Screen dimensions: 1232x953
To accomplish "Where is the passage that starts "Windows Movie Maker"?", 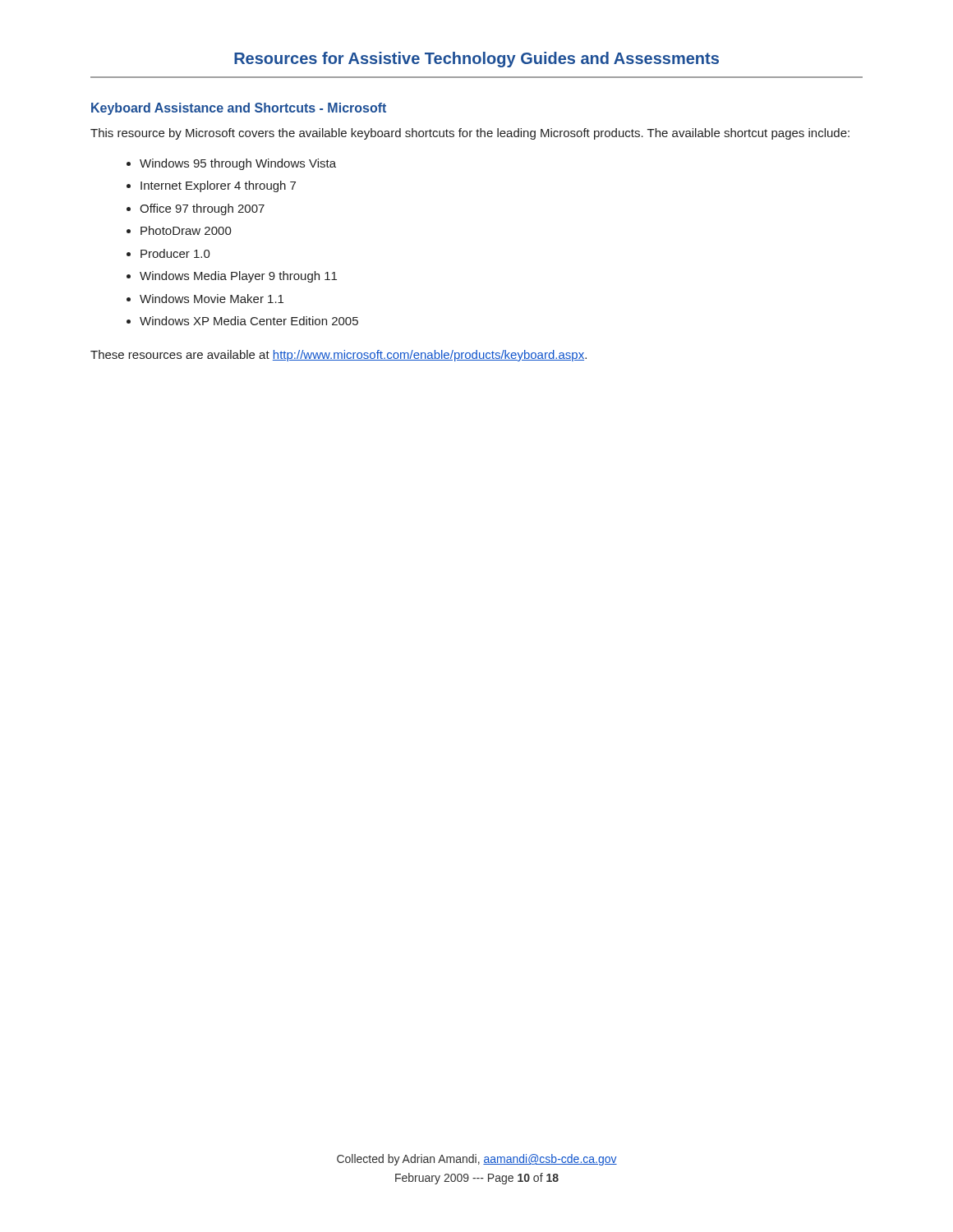I will [x=212, y=298].
